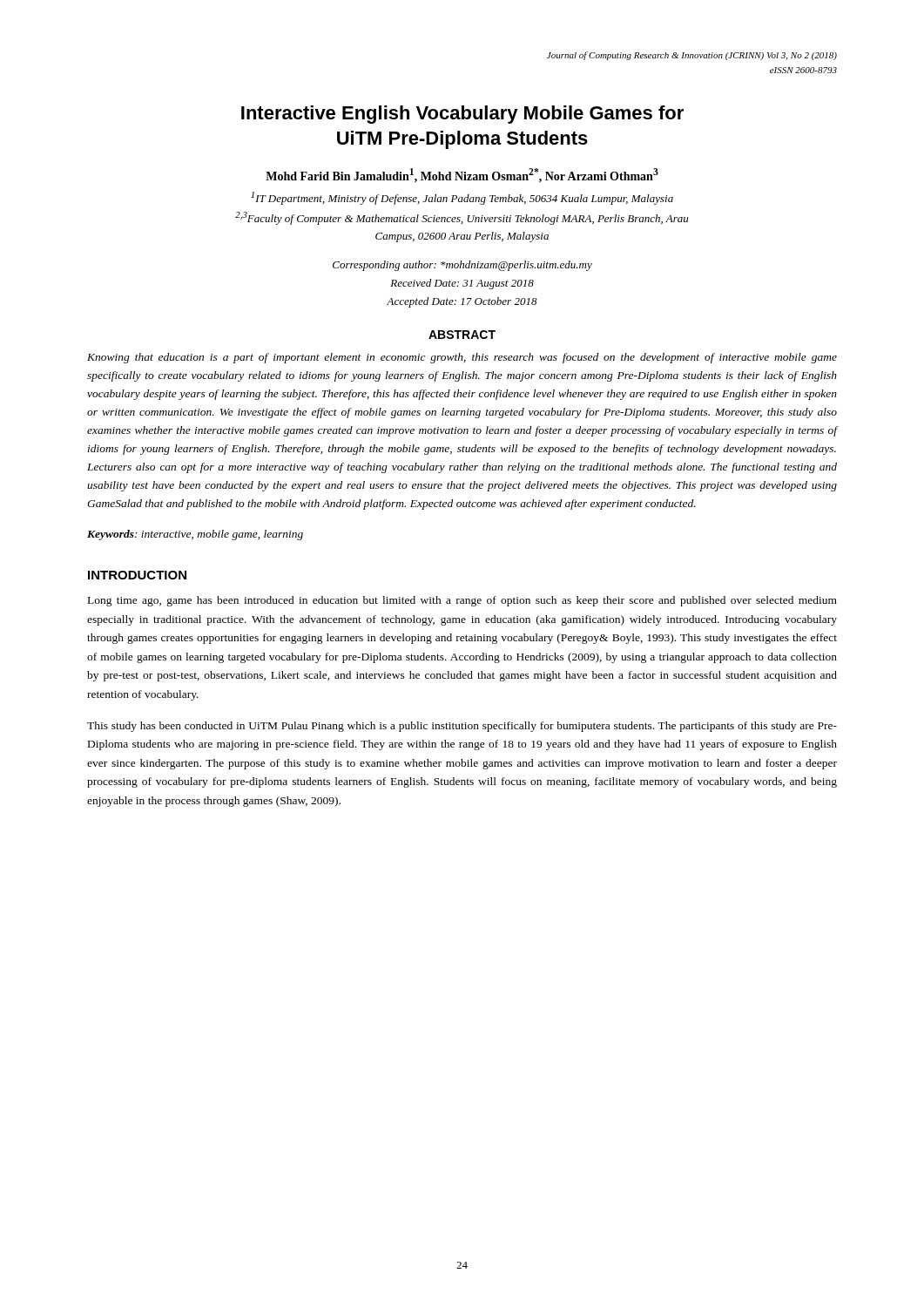
Task: Find the block on this page that starts "1IT Department, Ministry of Defense, Jalan Padang Tembak,"
Action: click(x=462, y=215)
